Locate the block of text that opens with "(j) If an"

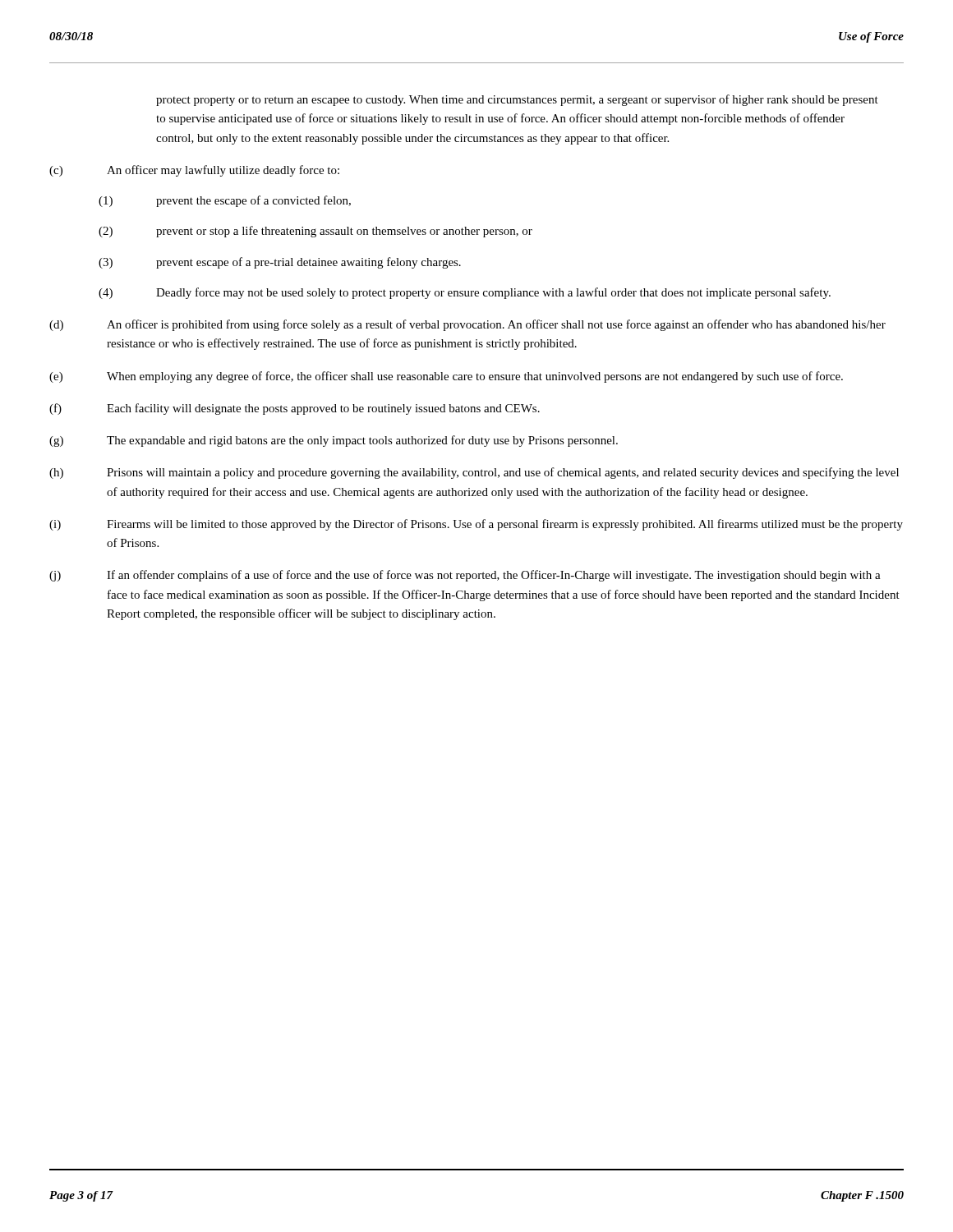[x=476, y=595]
